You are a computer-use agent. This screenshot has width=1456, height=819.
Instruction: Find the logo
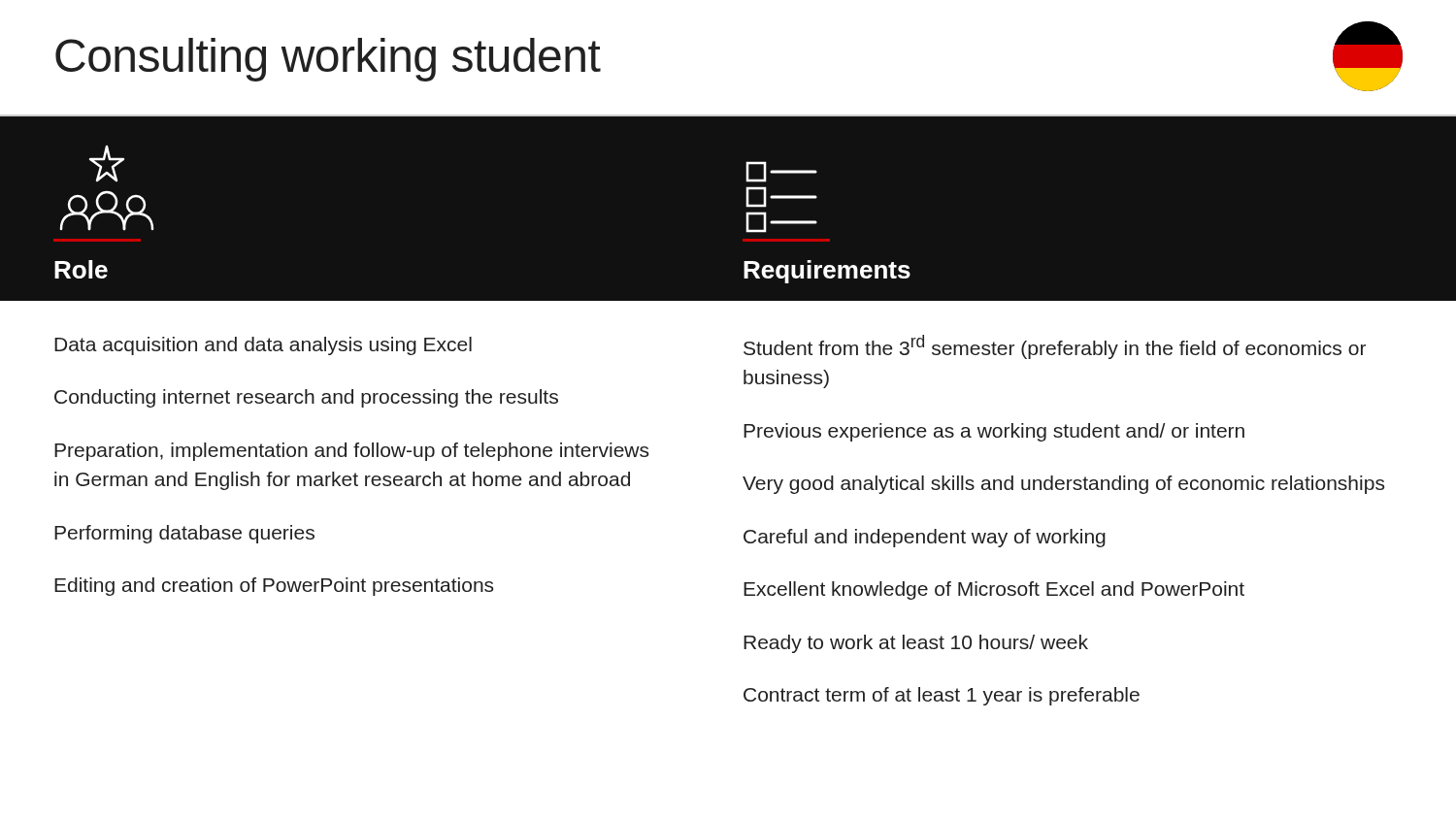1368,56
